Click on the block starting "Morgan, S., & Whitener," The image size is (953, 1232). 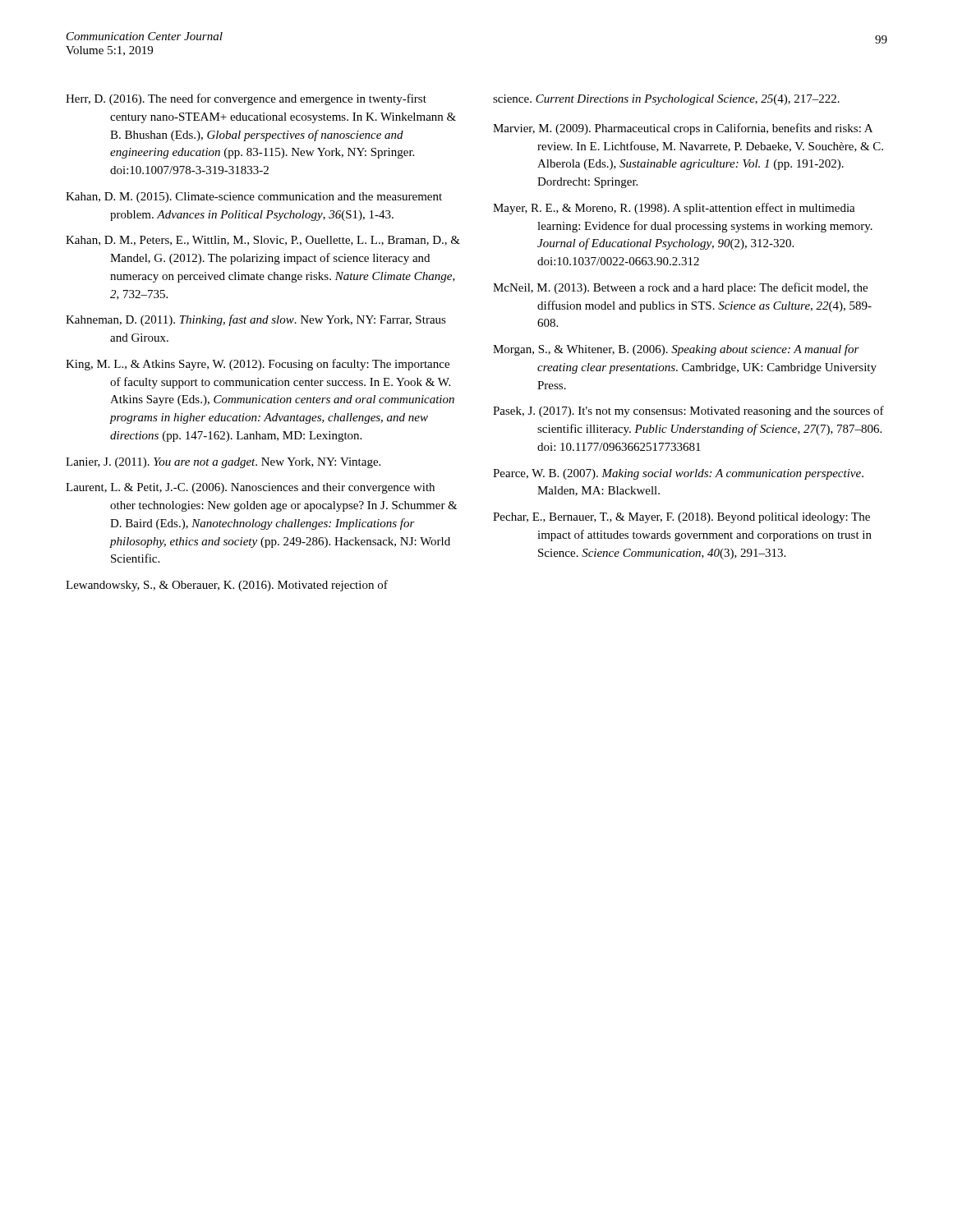(x=685, y=367)
